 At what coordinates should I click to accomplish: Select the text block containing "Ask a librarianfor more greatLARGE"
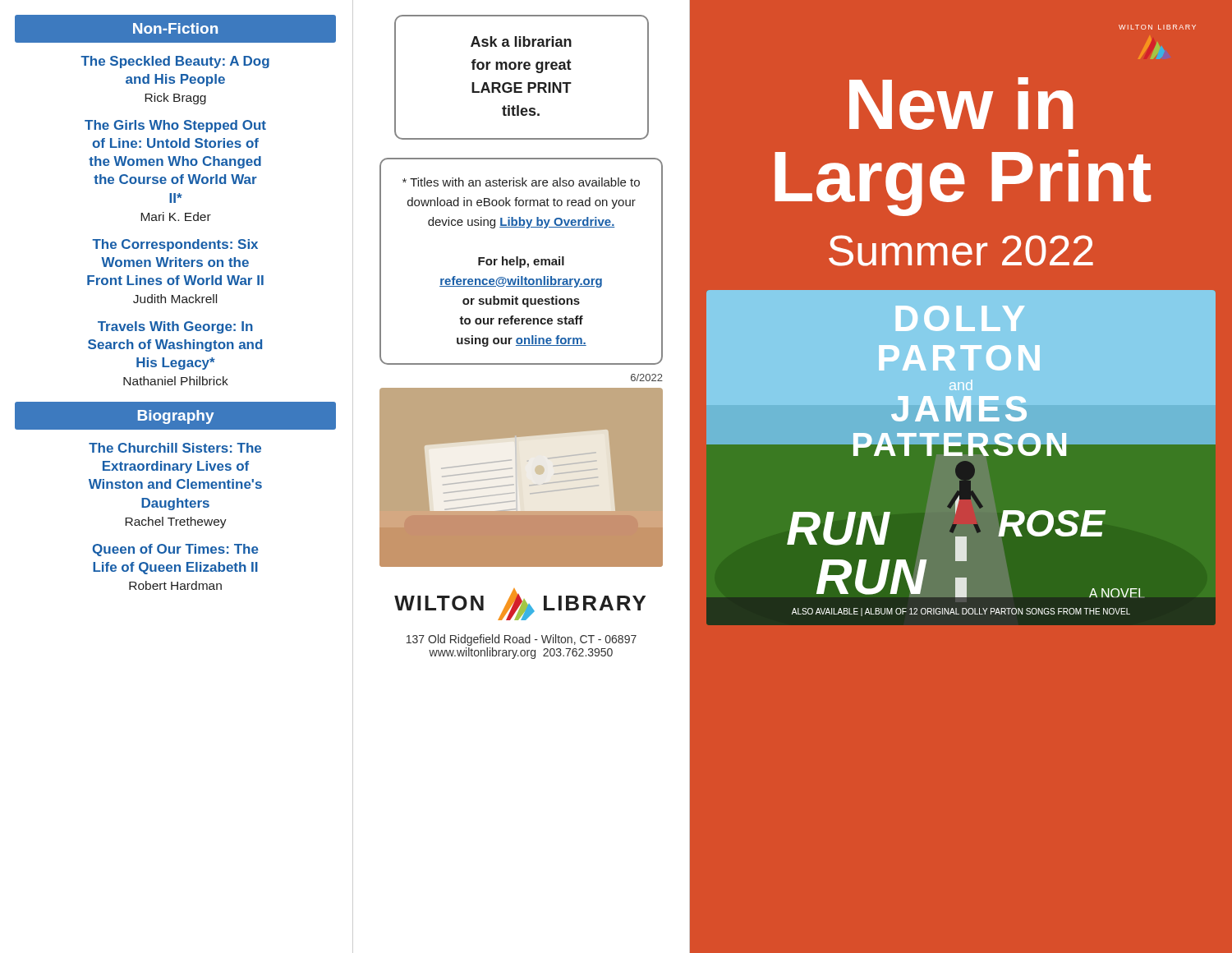(x=521, y=76)
